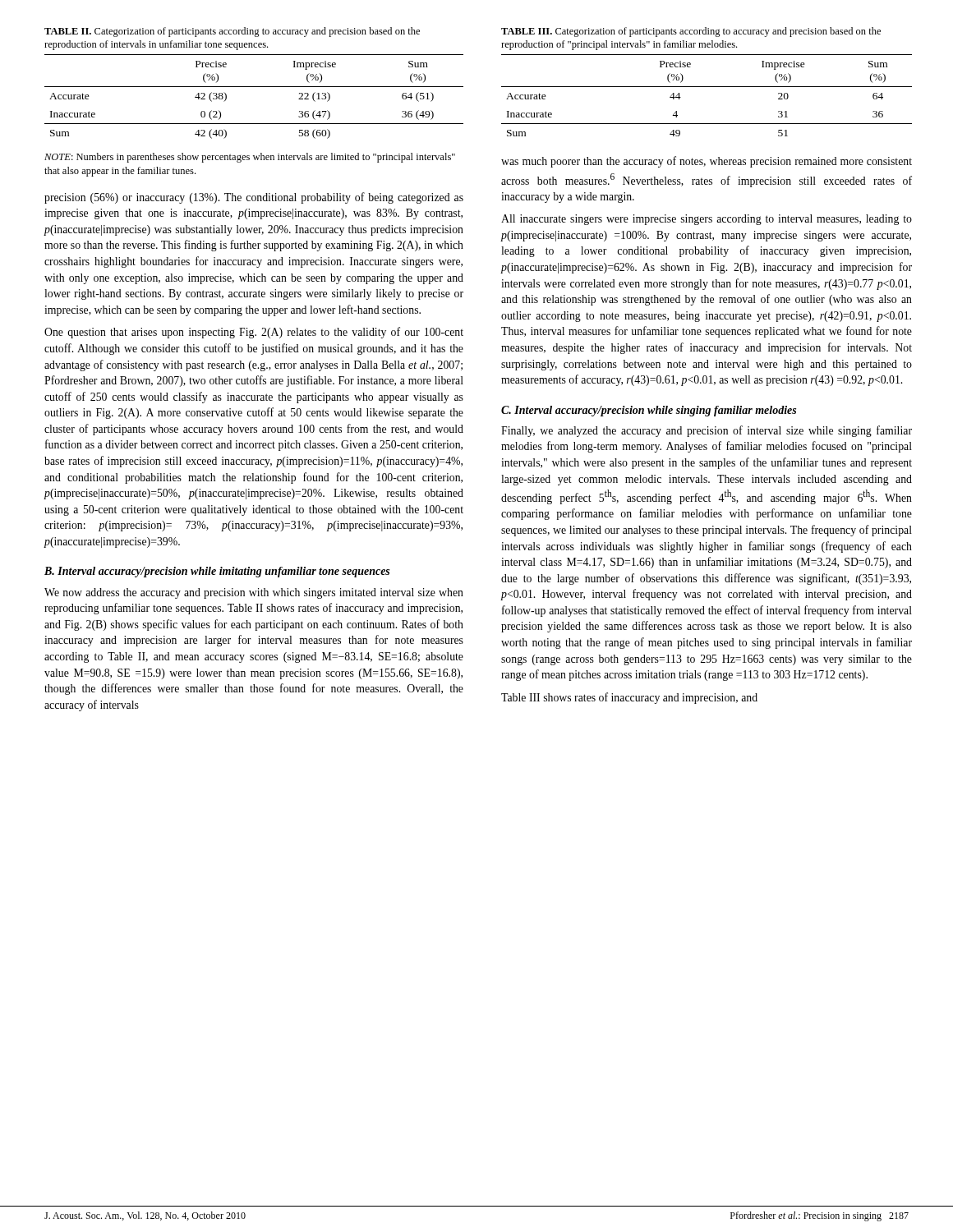Point to the element starting "was much poorer than the accuracy of notes,"

click(707, 271)
